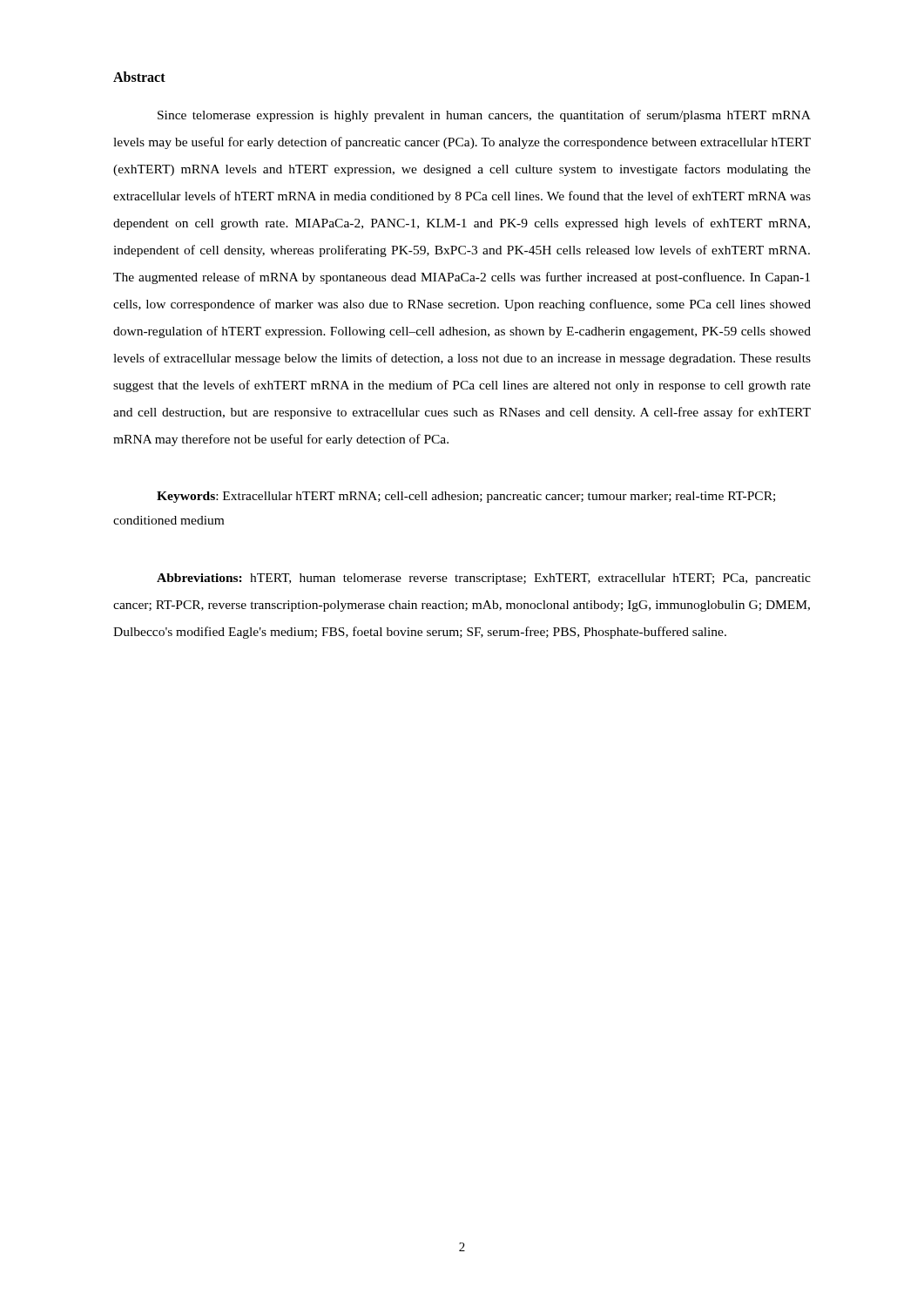
Task: Locate the block of text that opens with "Since telomerase expression is highly"
Action: click(x=462, y=277)
